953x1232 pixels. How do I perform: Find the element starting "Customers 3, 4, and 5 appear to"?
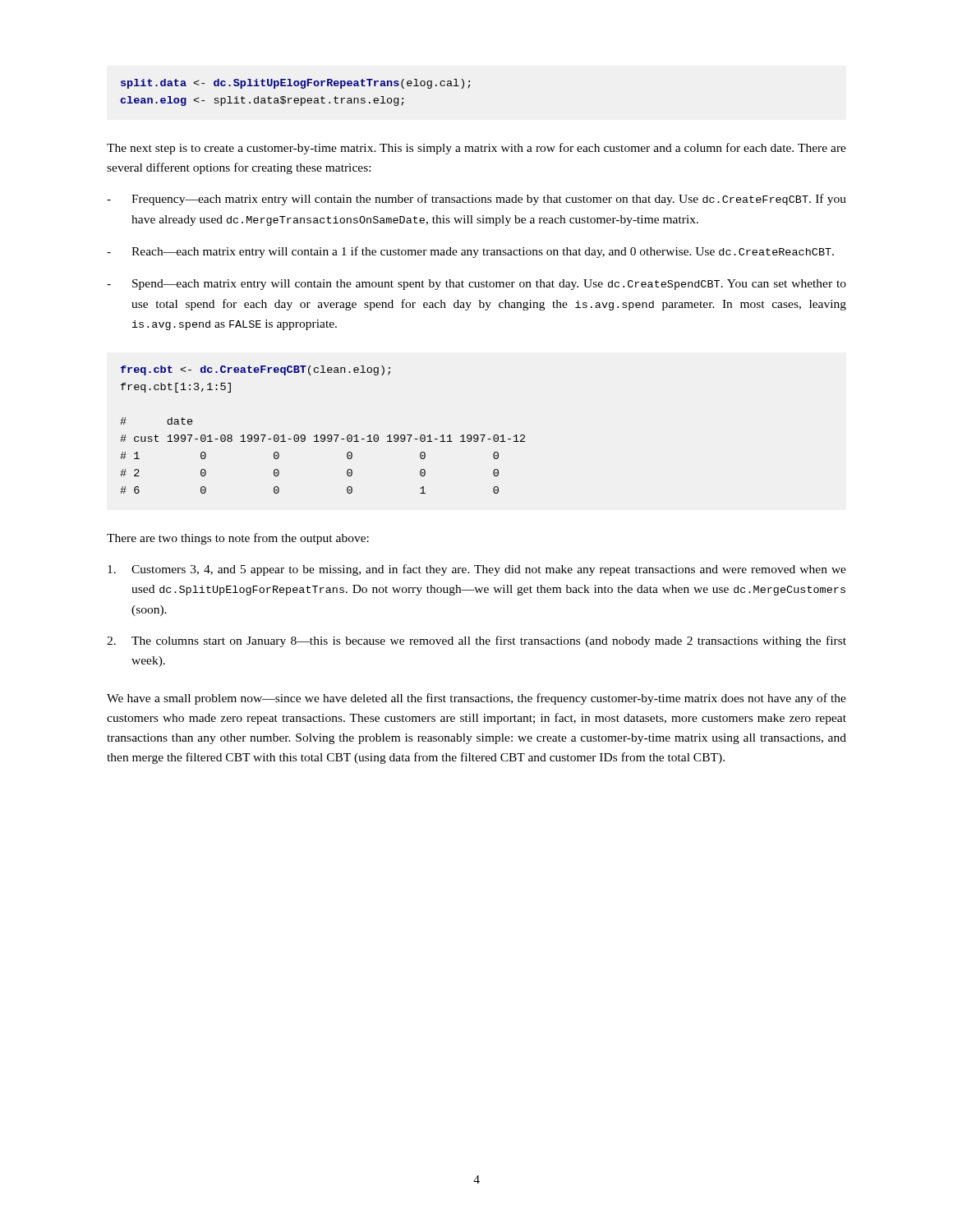click(476, 587)
